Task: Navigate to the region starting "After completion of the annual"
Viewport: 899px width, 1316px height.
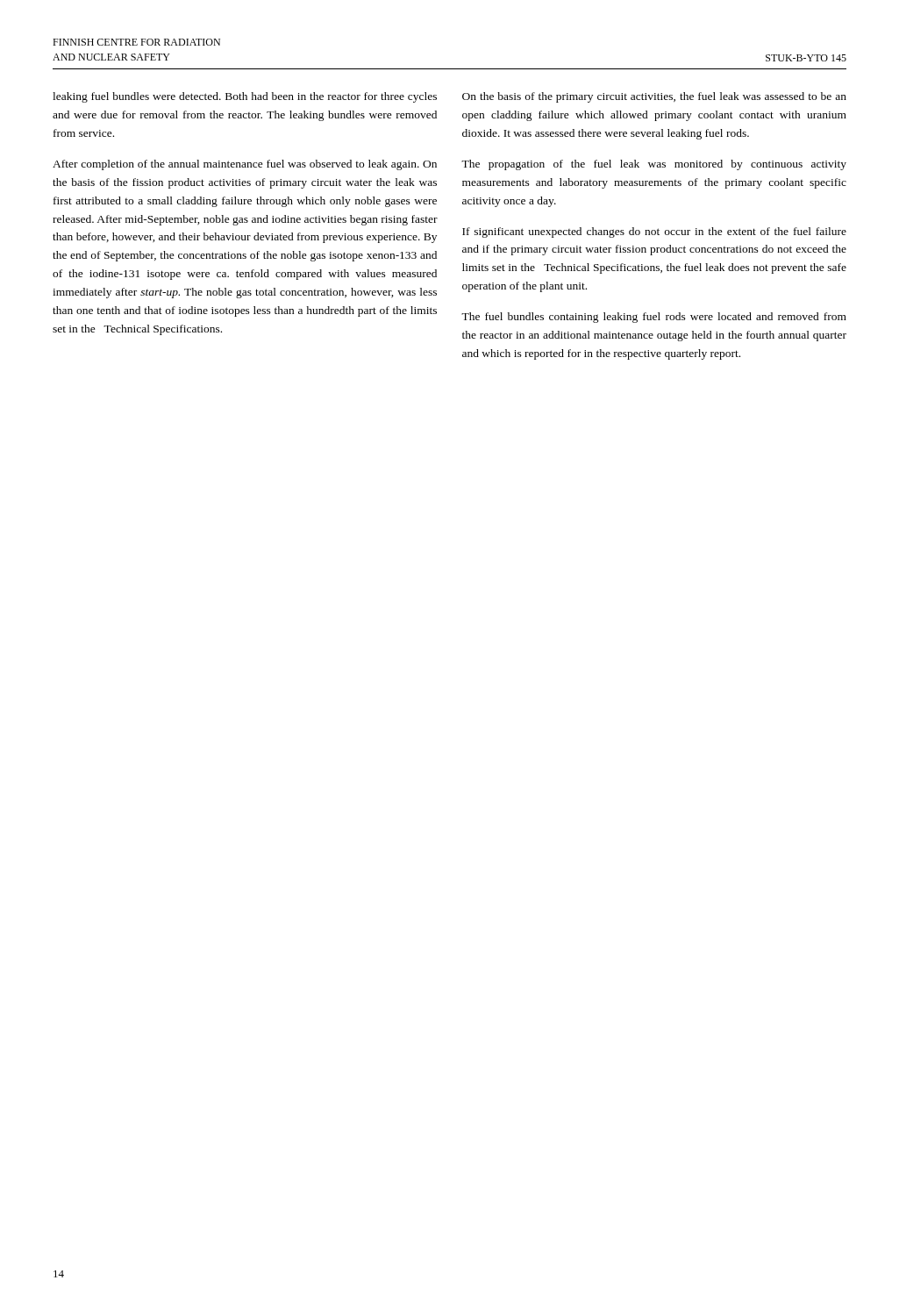Action: (245, 247)
